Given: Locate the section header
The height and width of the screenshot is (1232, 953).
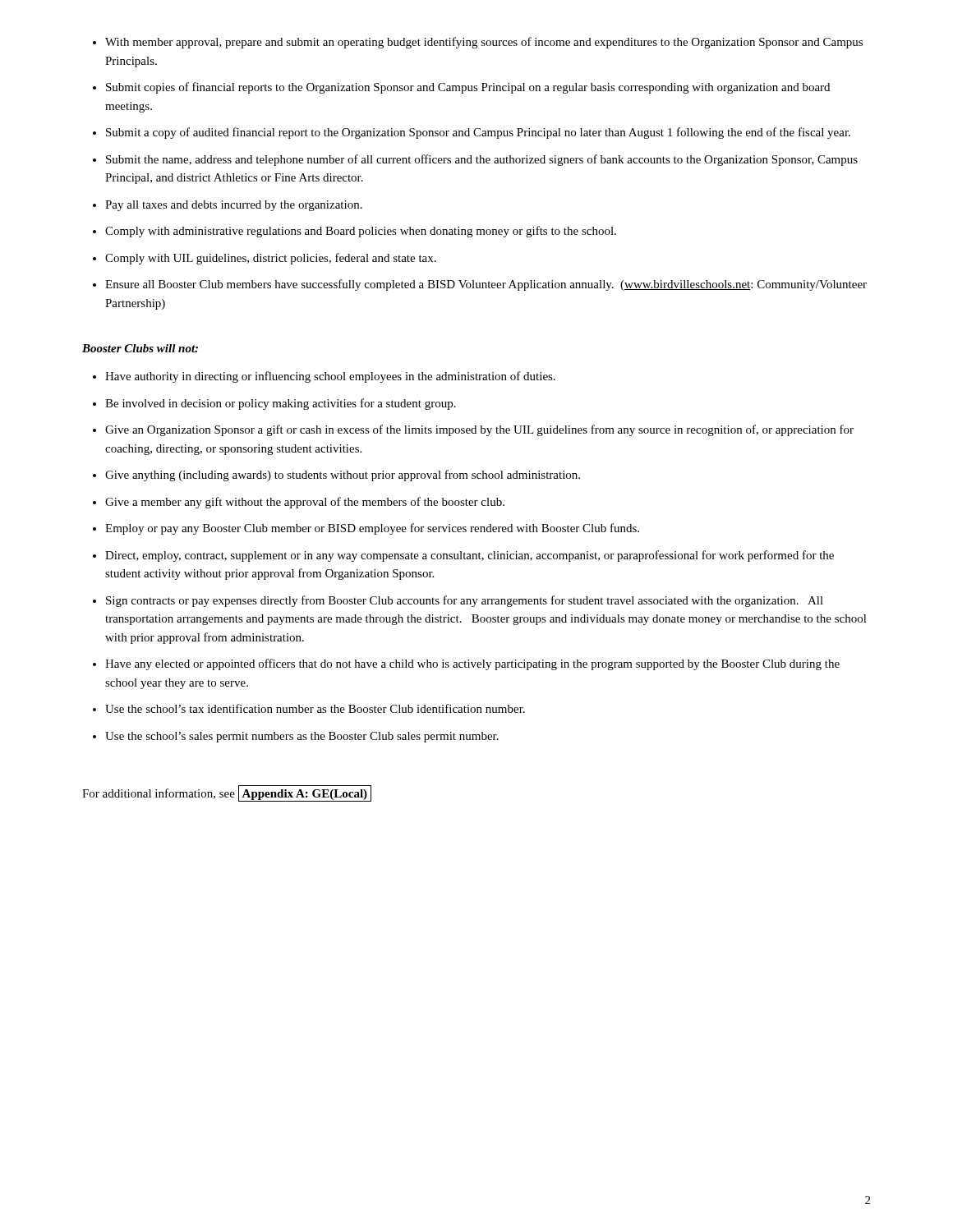Looking at the screenshot, I should (x=476, y=349).
